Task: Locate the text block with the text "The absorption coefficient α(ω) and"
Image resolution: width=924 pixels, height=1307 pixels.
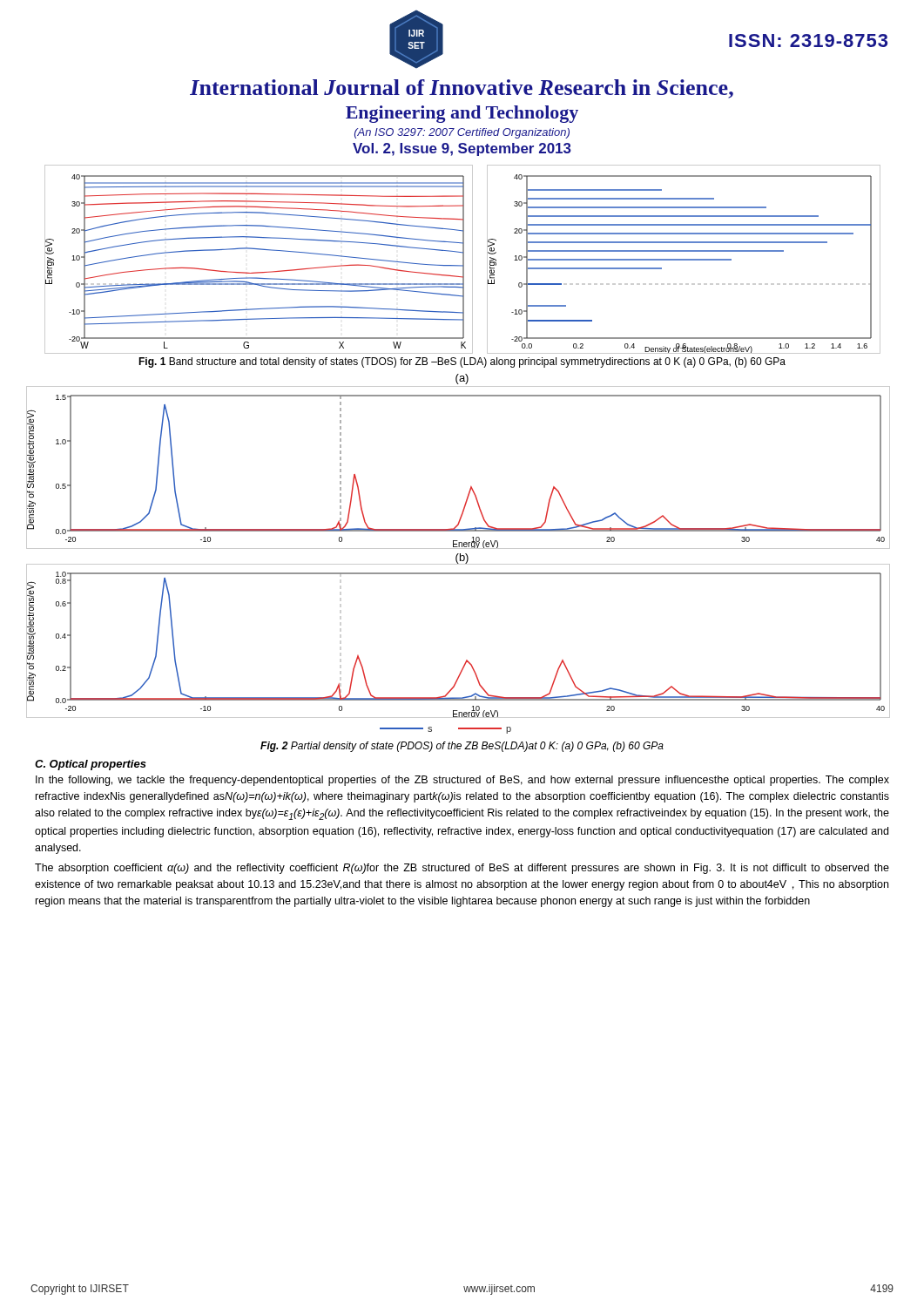Action: coord(462,885)
